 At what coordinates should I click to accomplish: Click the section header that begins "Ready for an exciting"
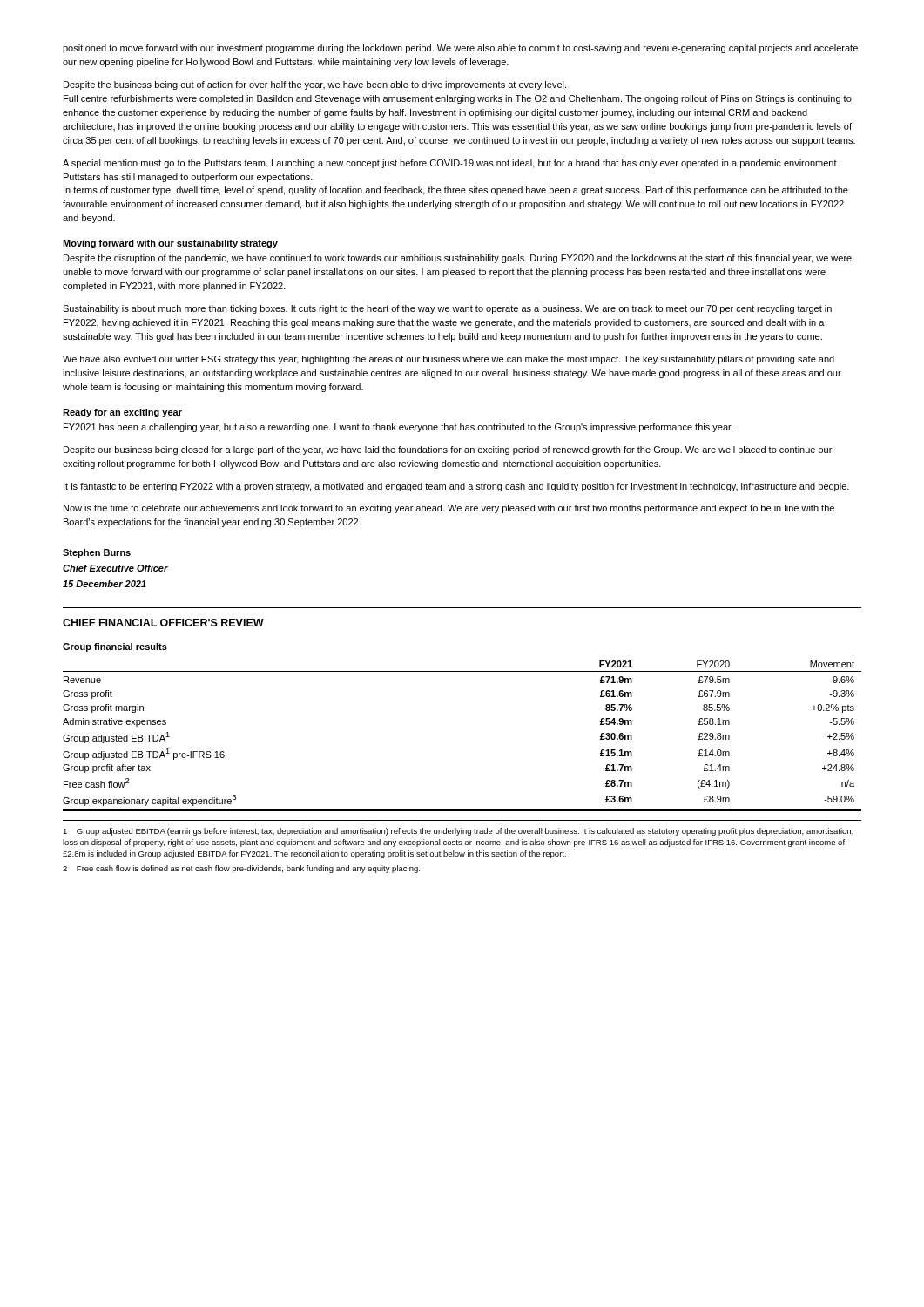coord(122,412)
